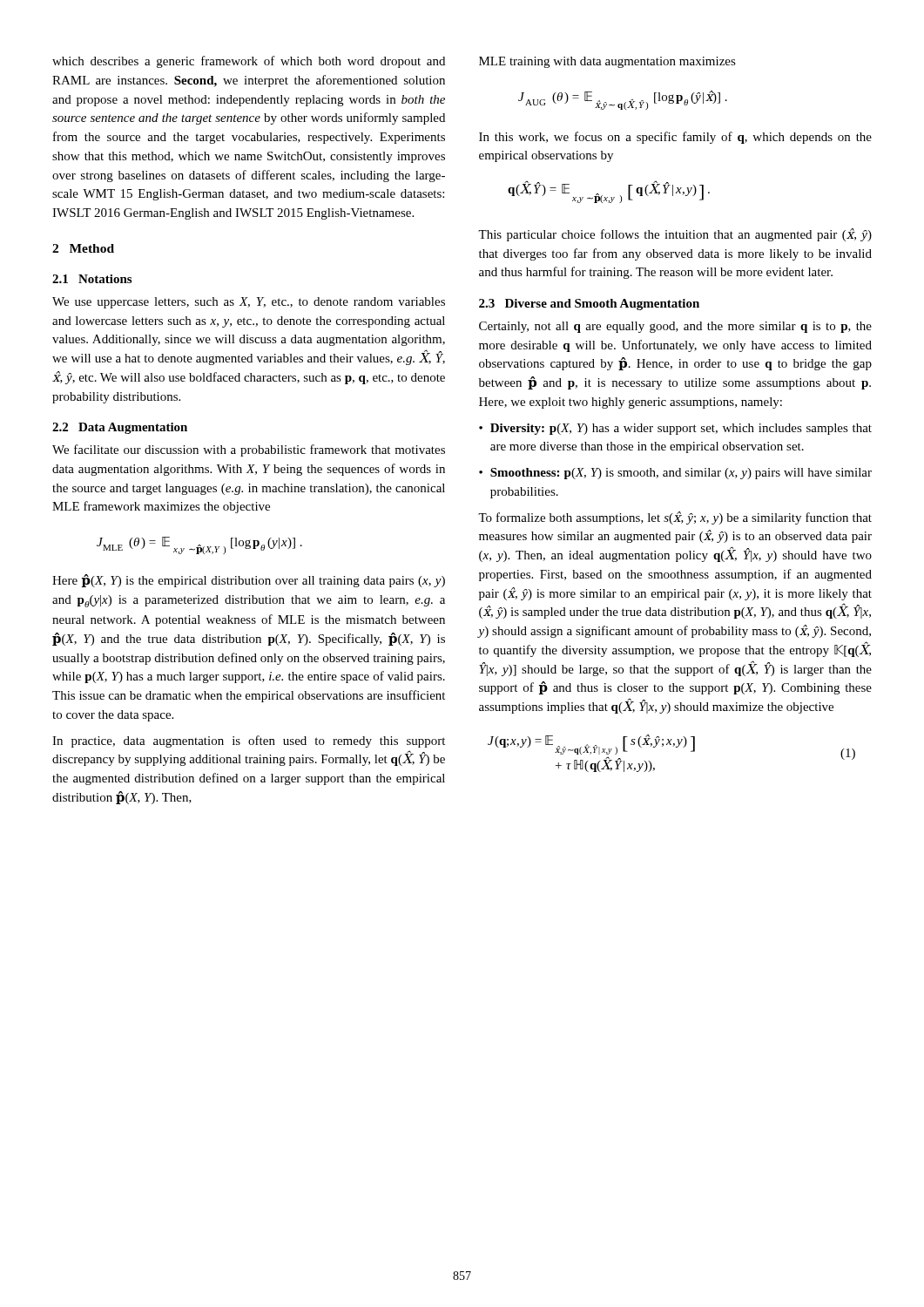The image size is (924, 1307).
Task: Locate the block of text that opens with "In this work, we focus"
Action: (675, 146)
